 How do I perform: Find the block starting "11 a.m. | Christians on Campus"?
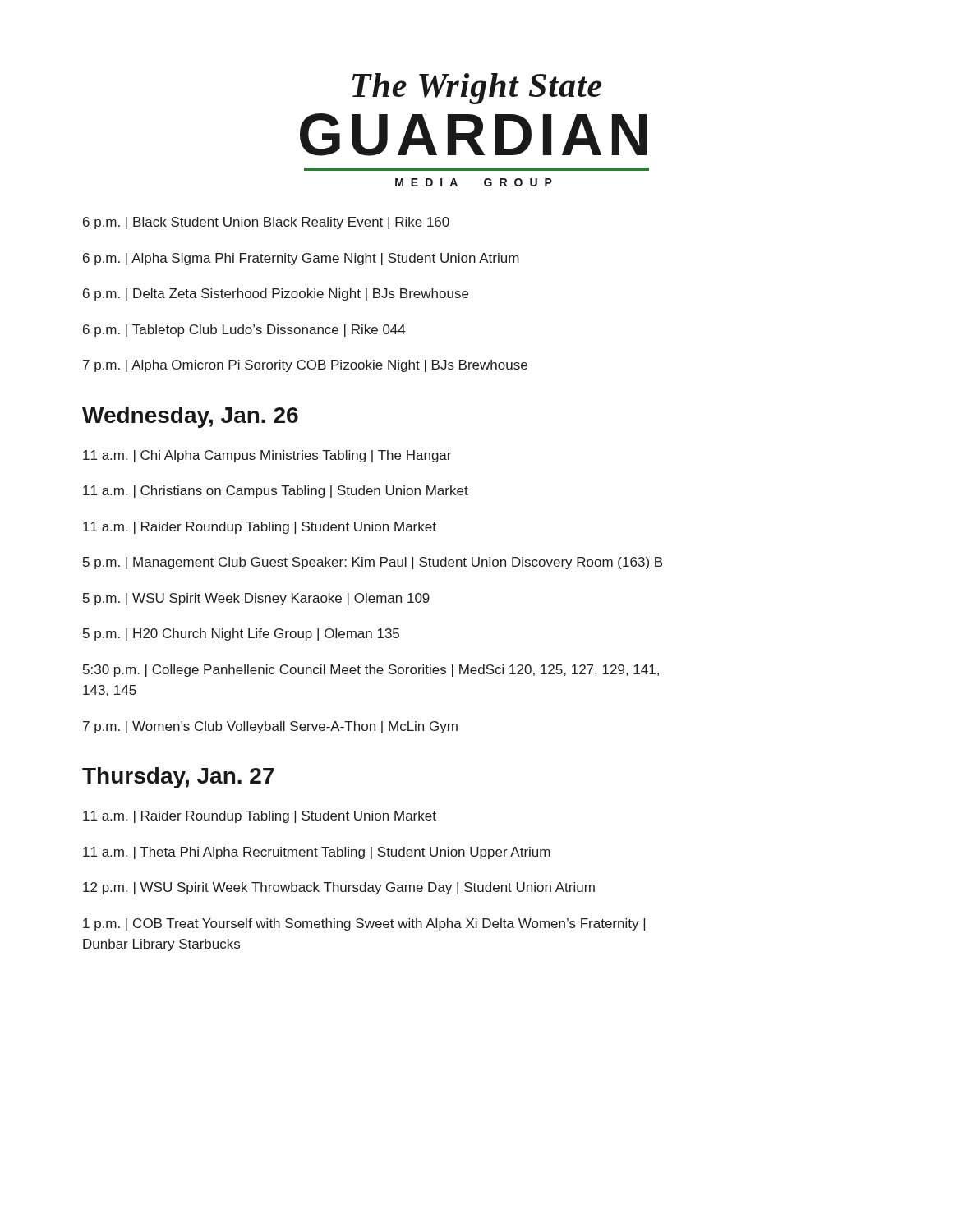tap(275, 491)
